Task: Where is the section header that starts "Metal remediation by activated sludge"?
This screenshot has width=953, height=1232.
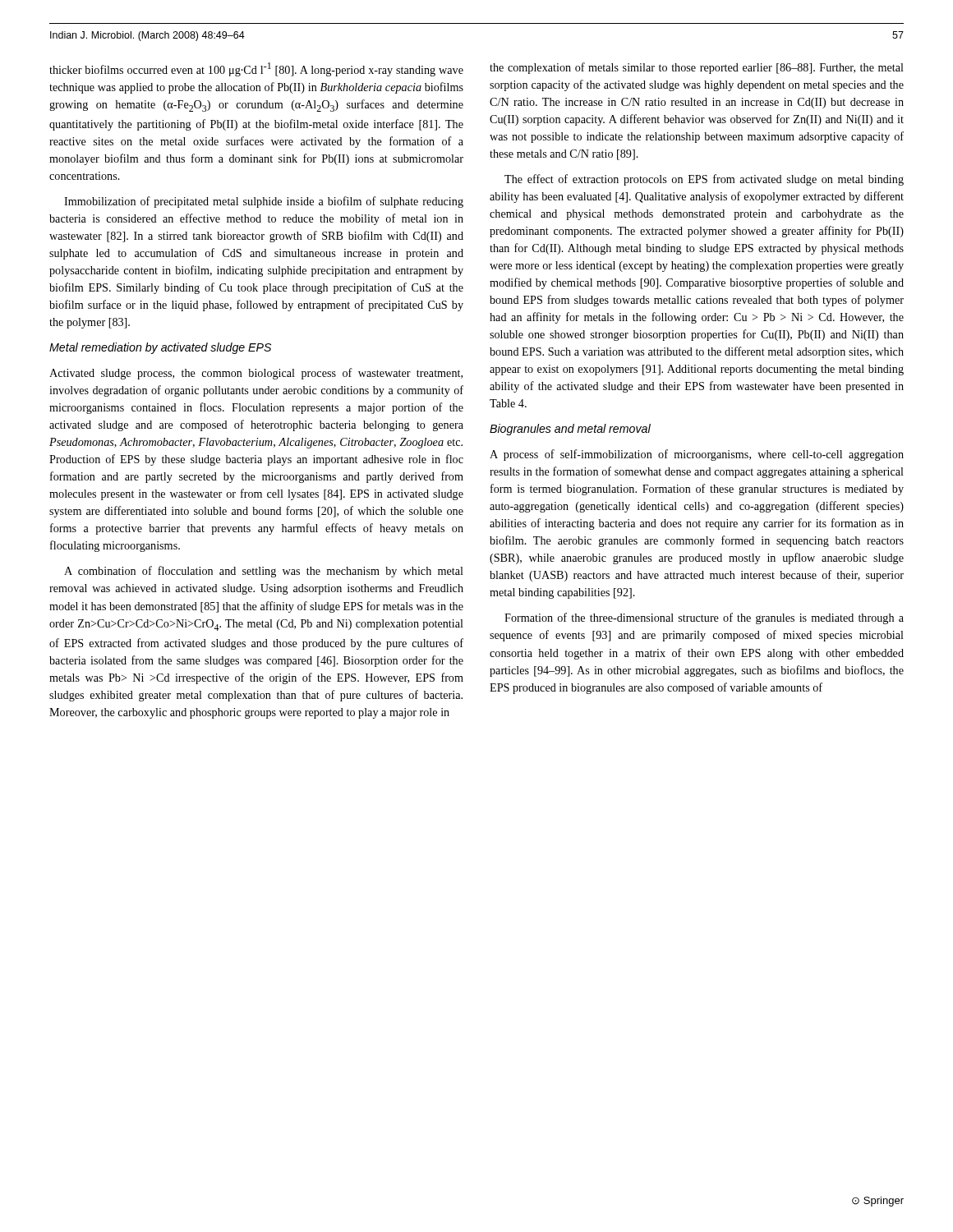Action: (256, 348)
